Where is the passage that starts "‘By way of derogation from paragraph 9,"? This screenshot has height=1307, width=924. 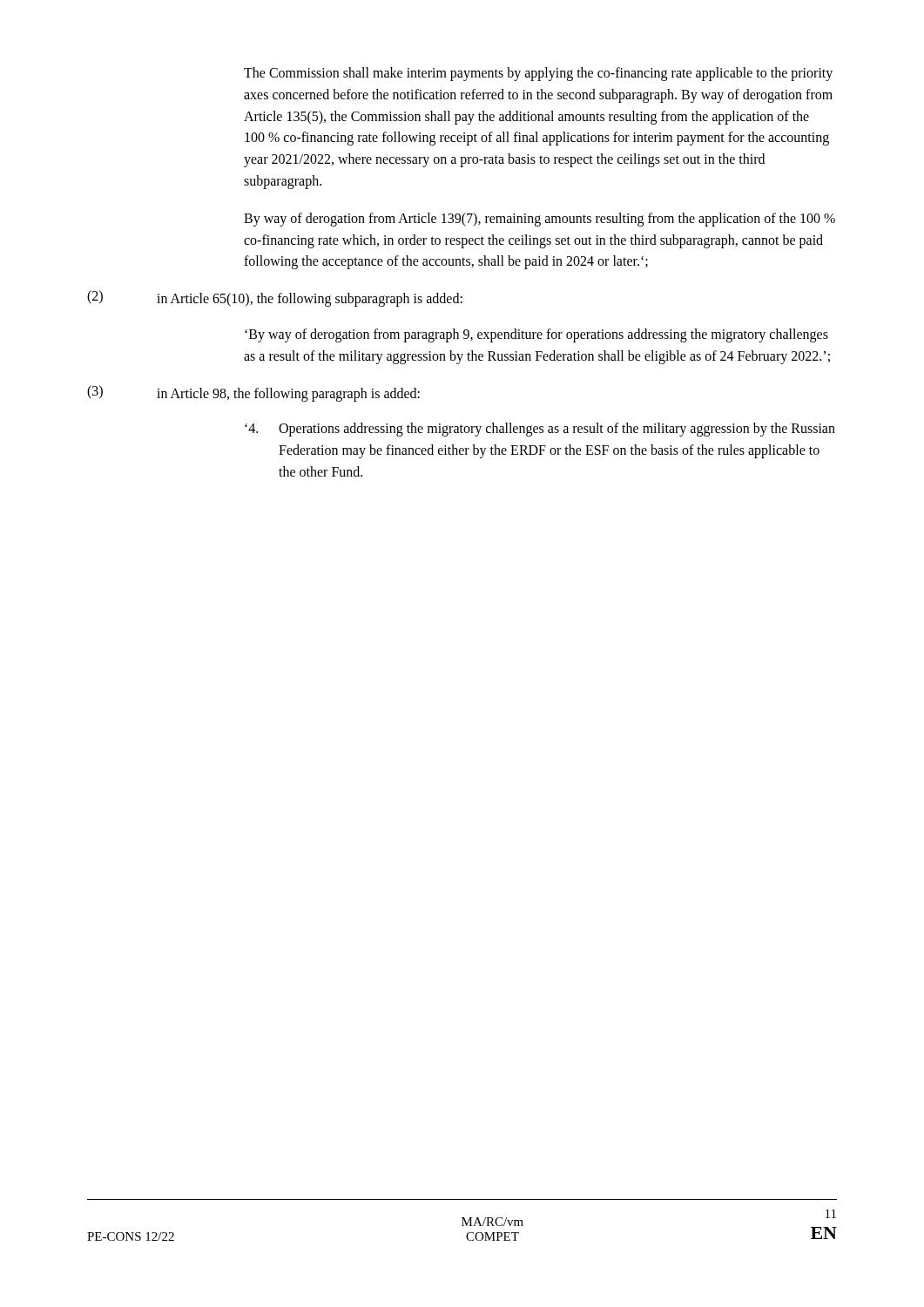[x=537, y=345]
